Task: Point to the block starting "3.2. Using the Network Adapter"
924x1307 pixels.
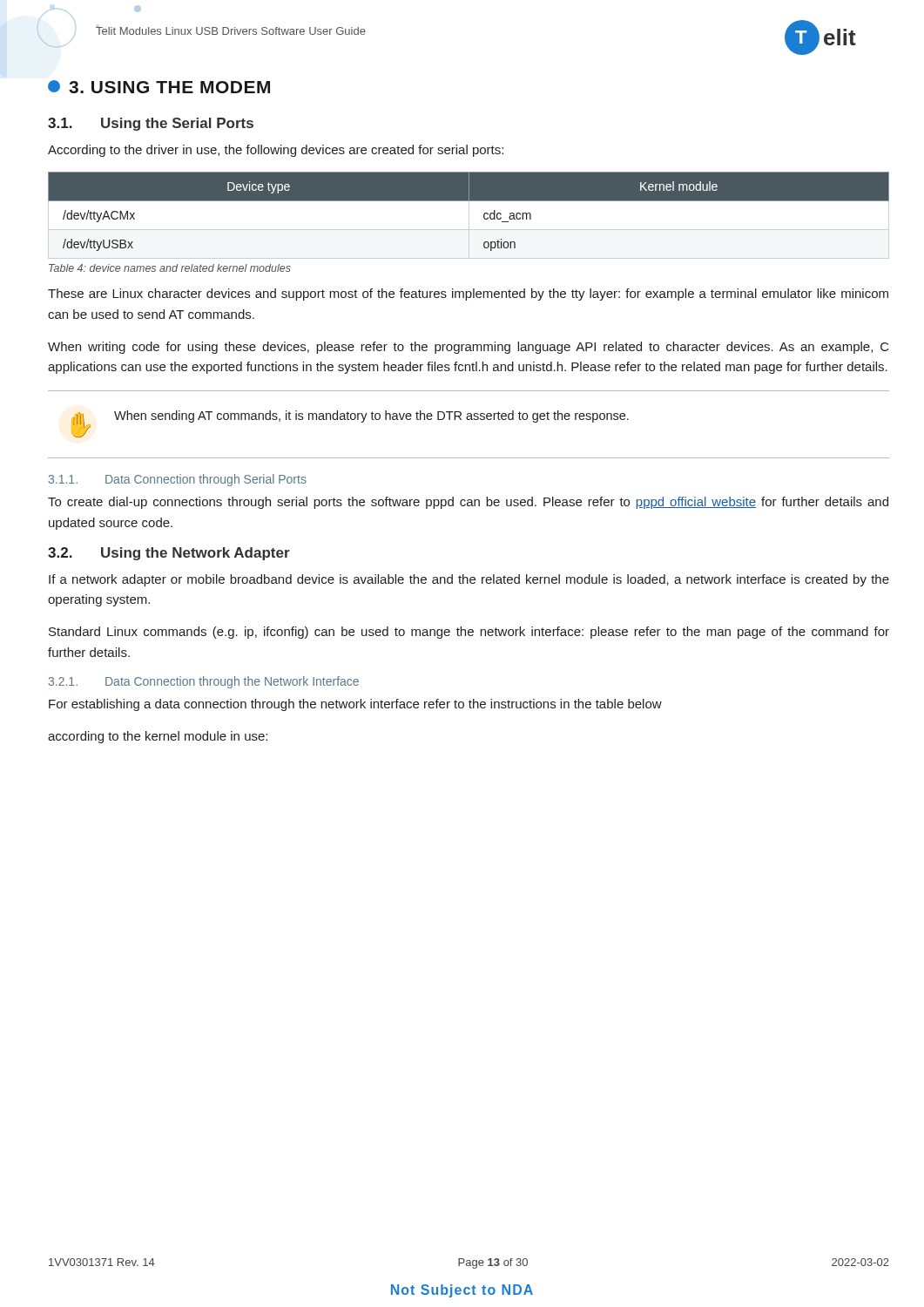Action: (169, 553)
